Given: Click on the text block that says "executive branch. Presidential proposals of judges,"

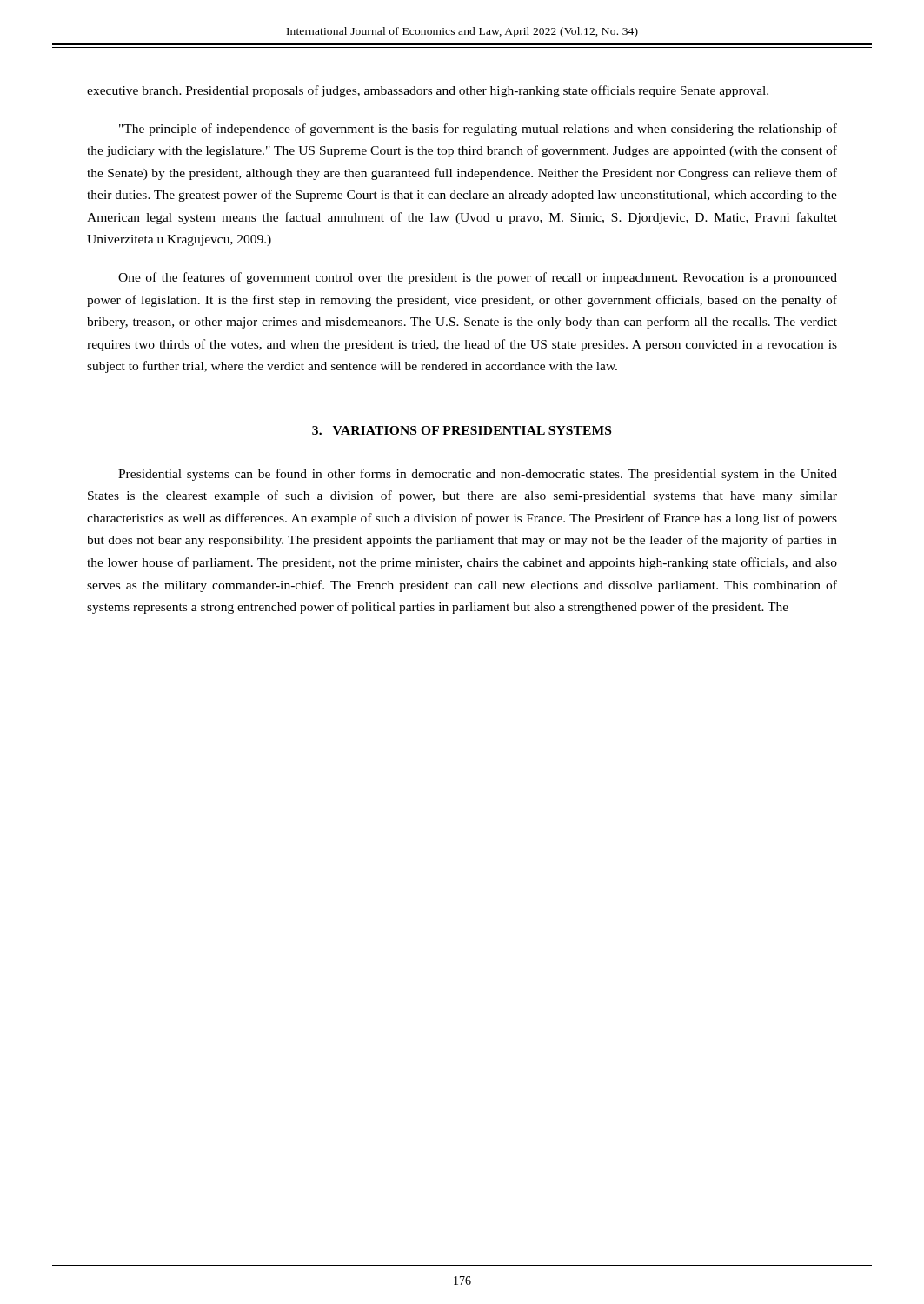Looking at the screenshot, I should coord(462,90).
